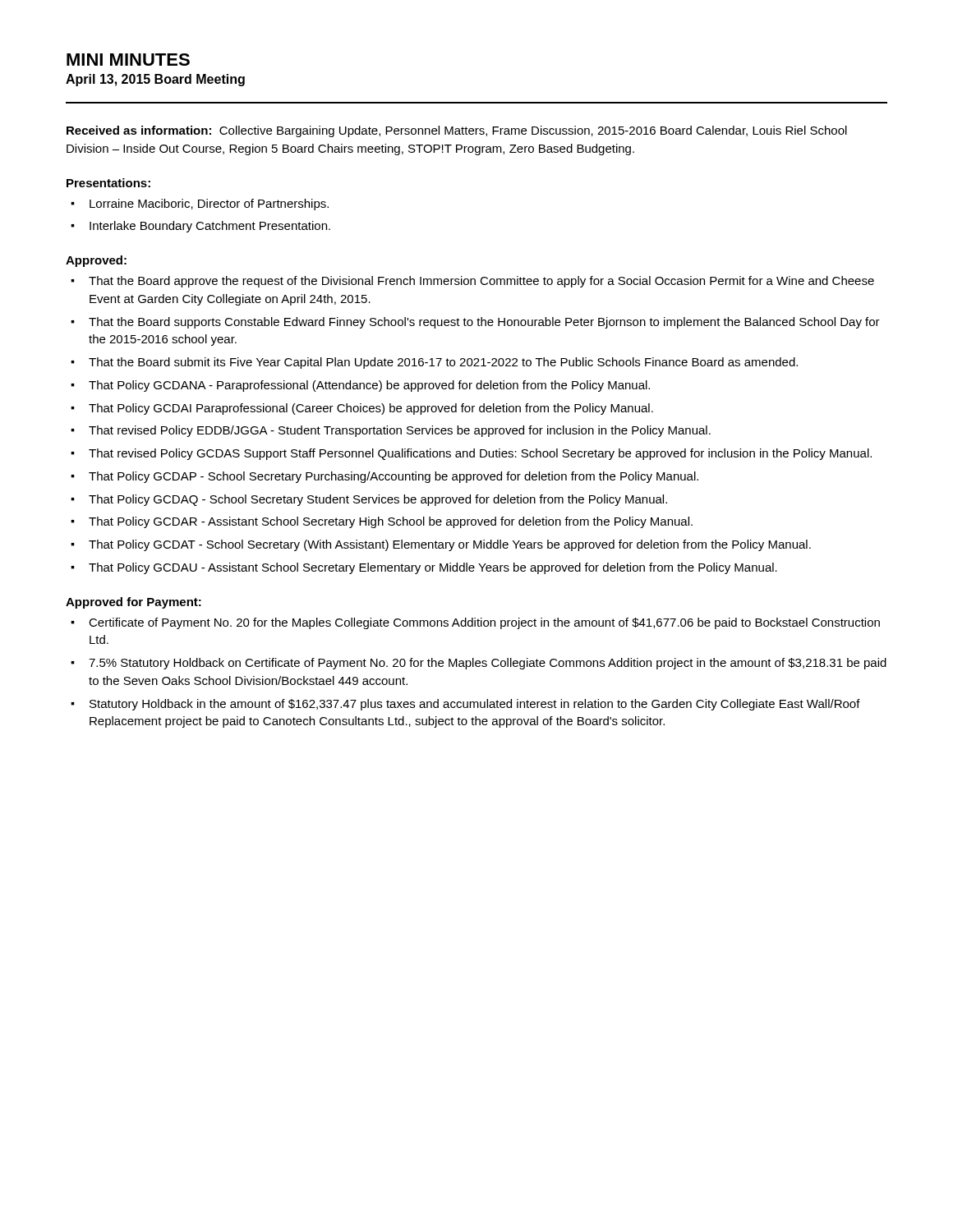Click on the list item containing "Statutory Holdback in the amount of $162,337.47"

coord(474,712)
